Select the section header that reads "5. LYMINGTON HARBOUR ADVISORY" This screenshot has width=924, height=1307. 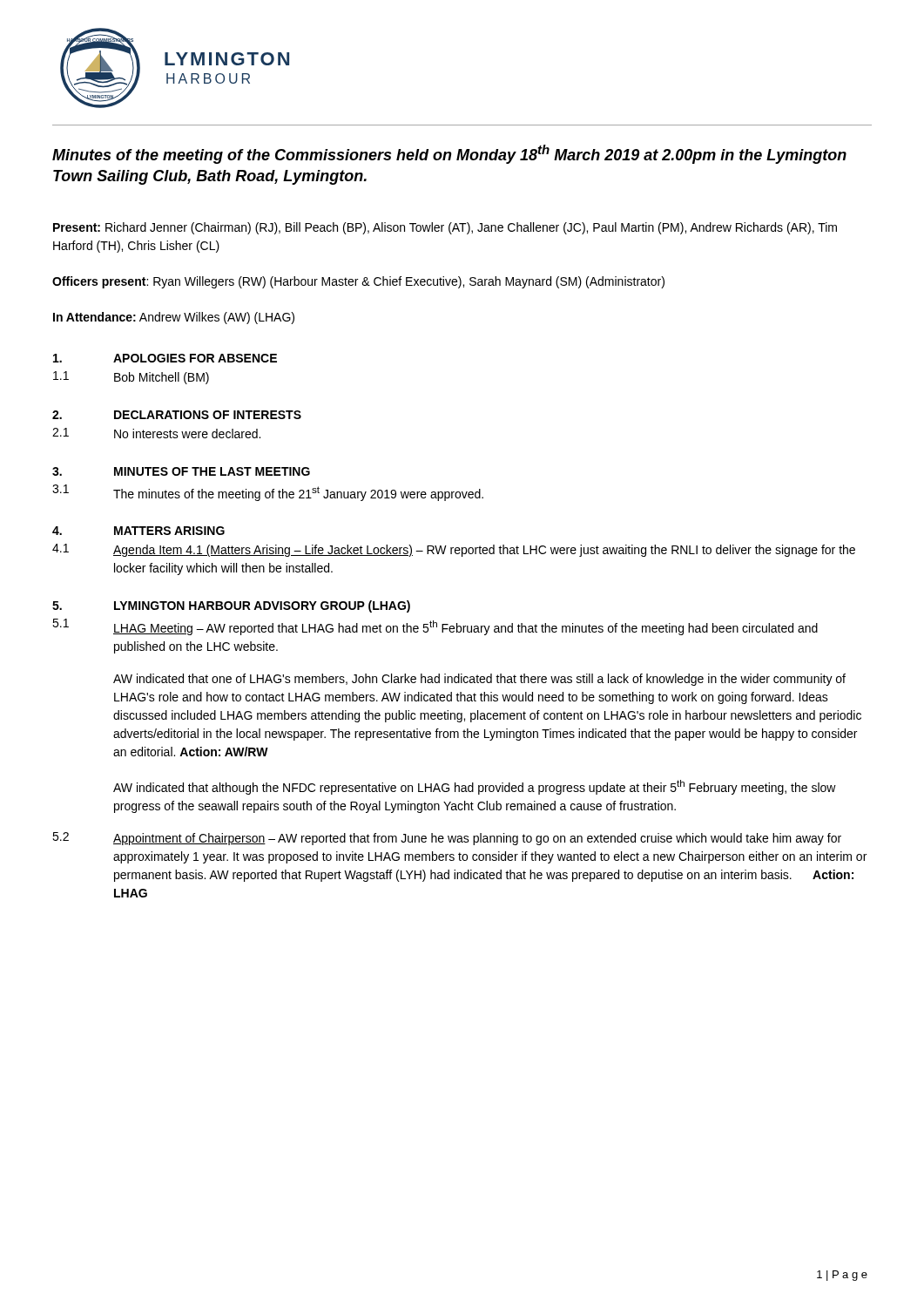(x=231, y=606)
